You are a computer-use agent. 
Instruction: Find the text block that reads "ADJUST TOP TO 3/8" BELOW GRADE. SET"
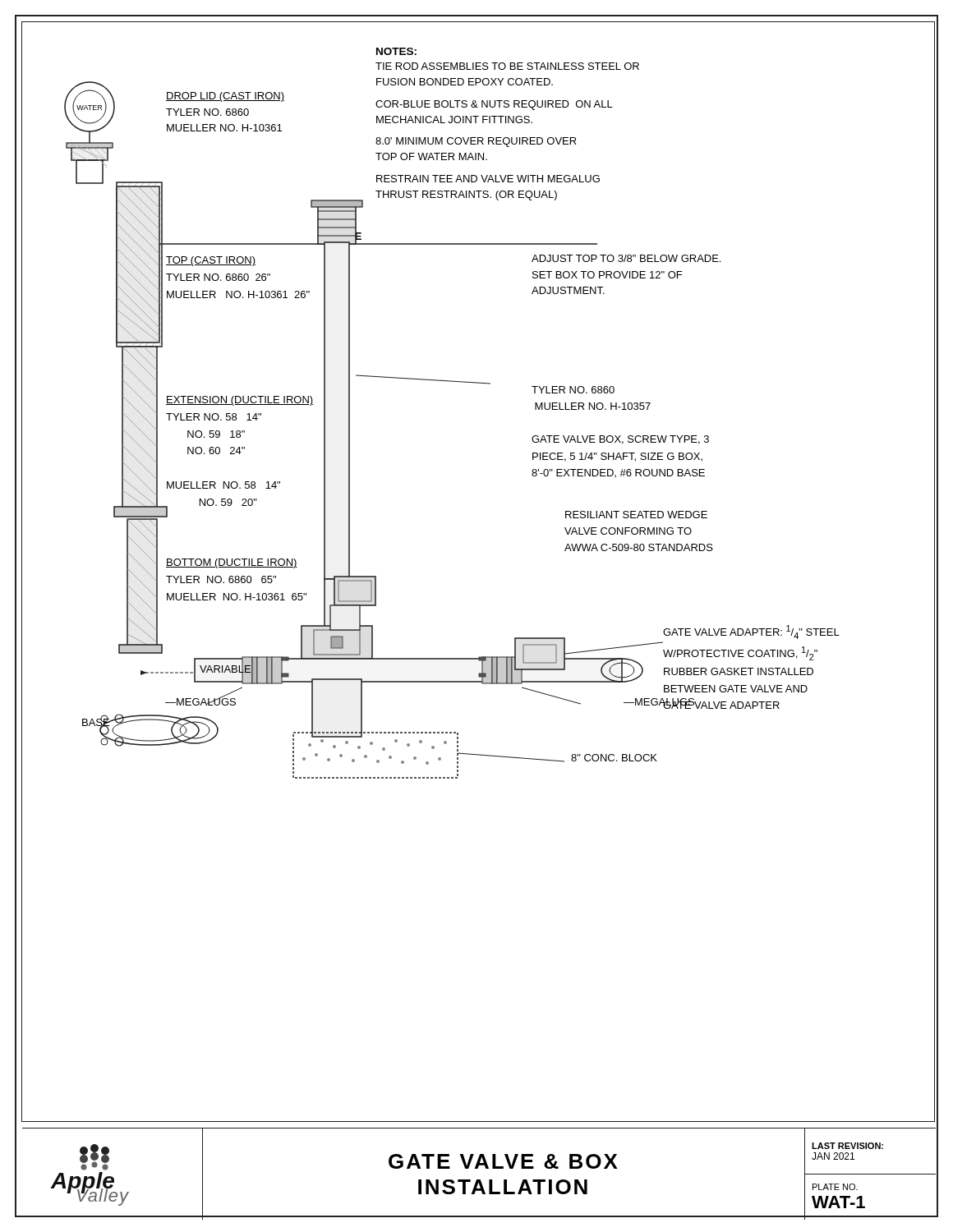click(627, 274)
